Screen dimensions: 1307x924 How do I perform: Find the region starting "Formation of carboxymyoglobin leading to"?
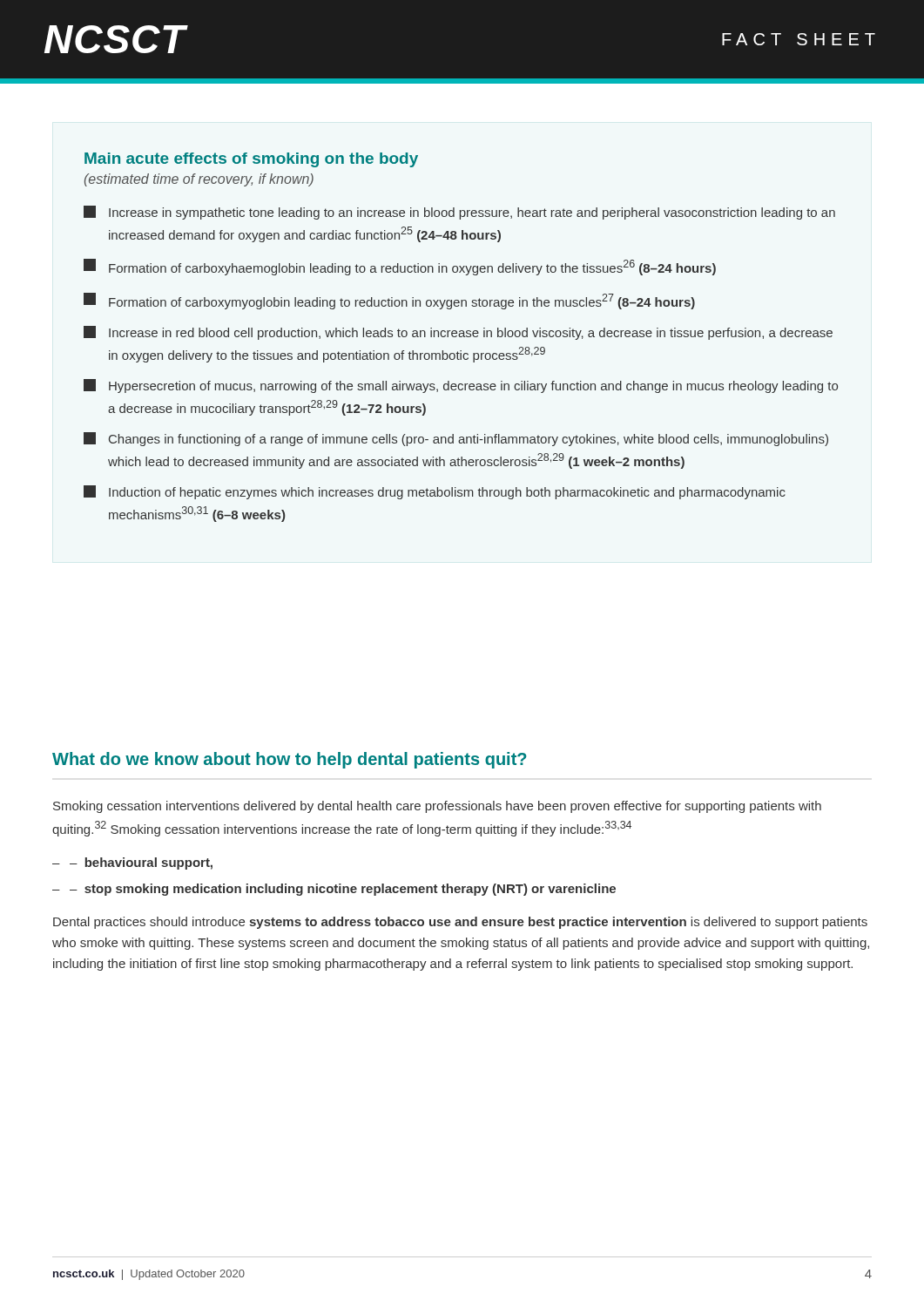[x=462, y=301]
